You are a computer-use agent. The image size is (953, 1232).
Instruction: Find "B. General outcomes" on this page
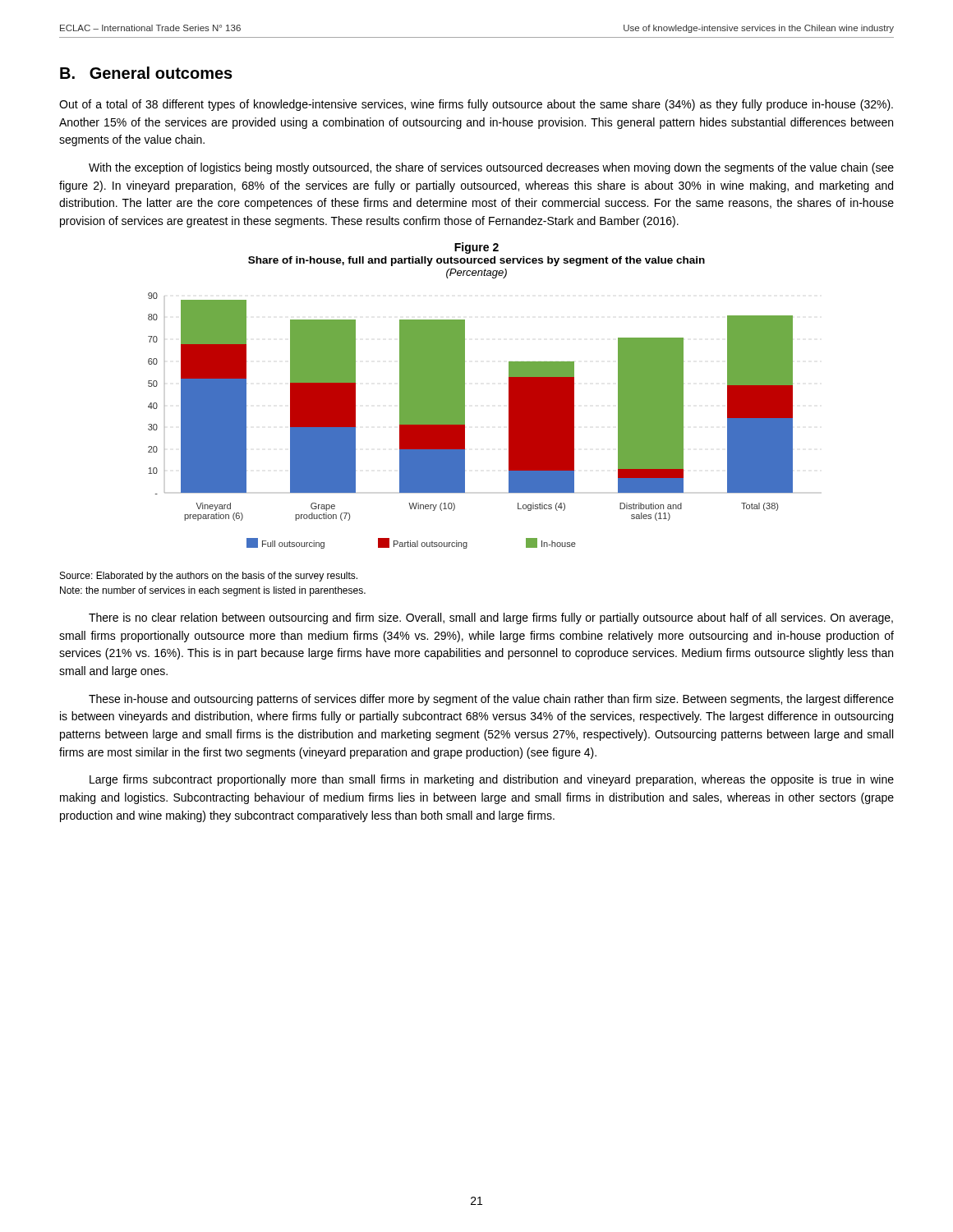146,73
